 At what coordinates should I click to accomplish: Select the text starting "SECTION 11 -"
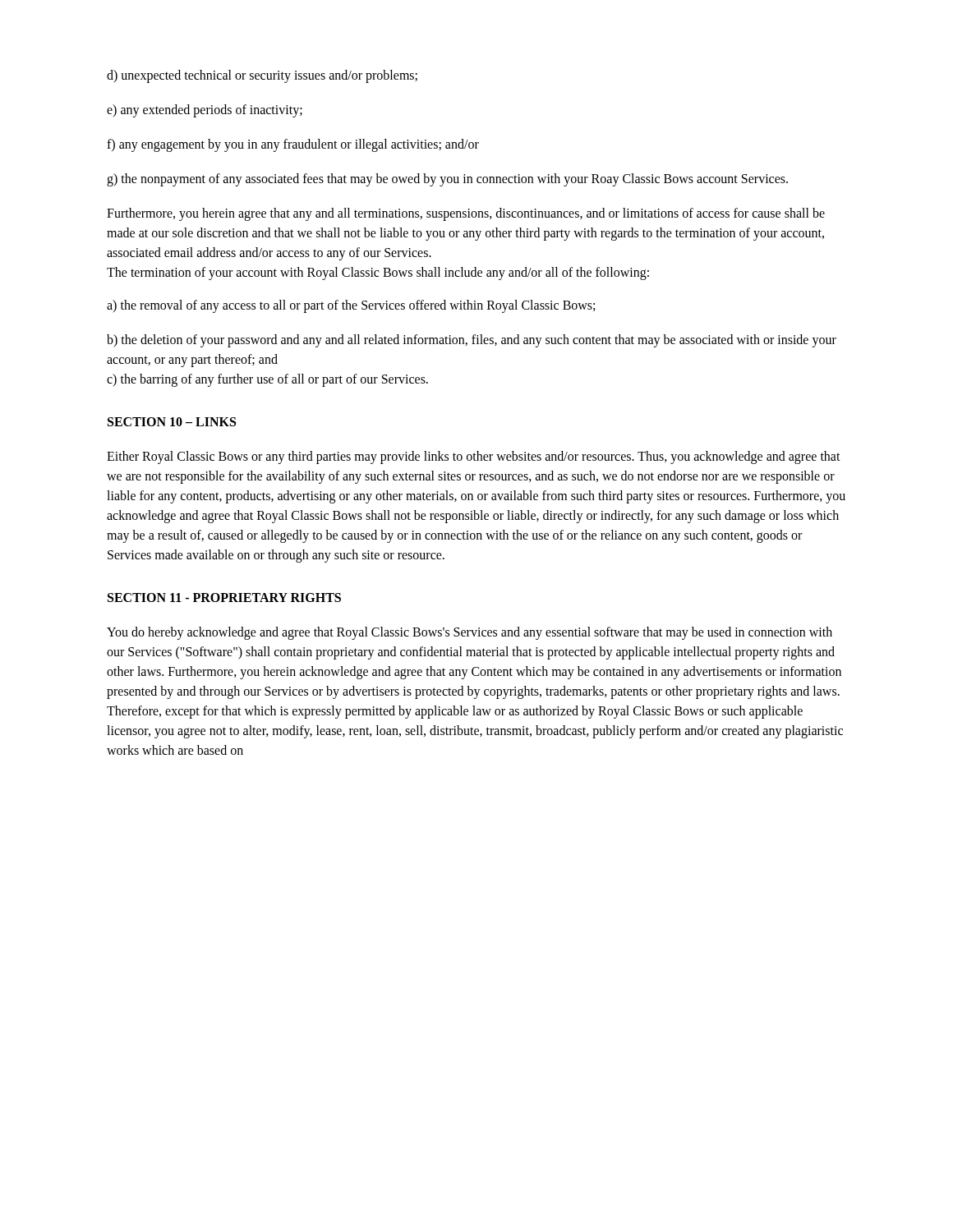[224, 598]
